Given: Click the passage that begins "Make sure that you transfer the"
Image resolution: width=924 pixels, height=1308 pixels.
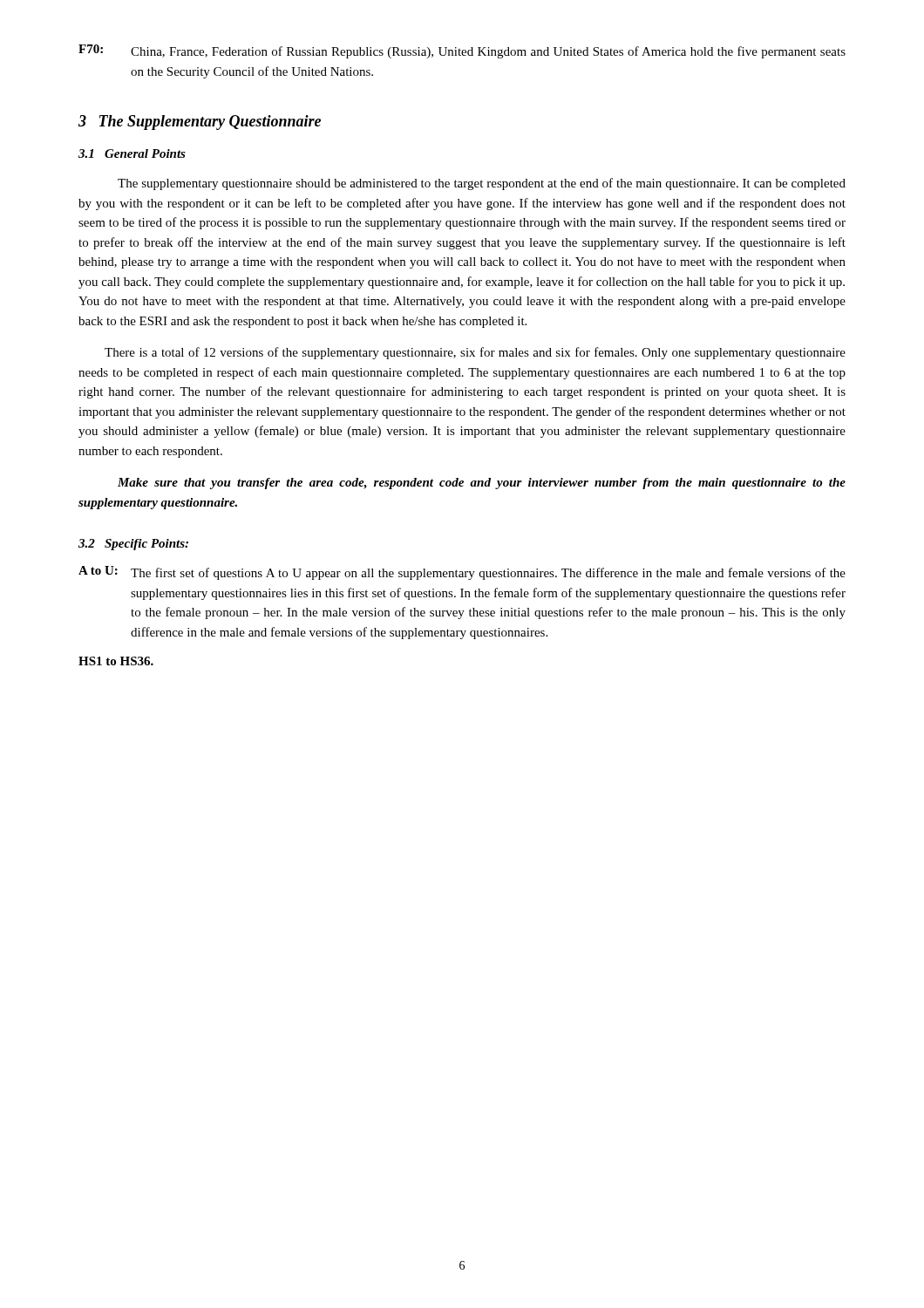Looking at the screenshot, I should tap(462, 492).
